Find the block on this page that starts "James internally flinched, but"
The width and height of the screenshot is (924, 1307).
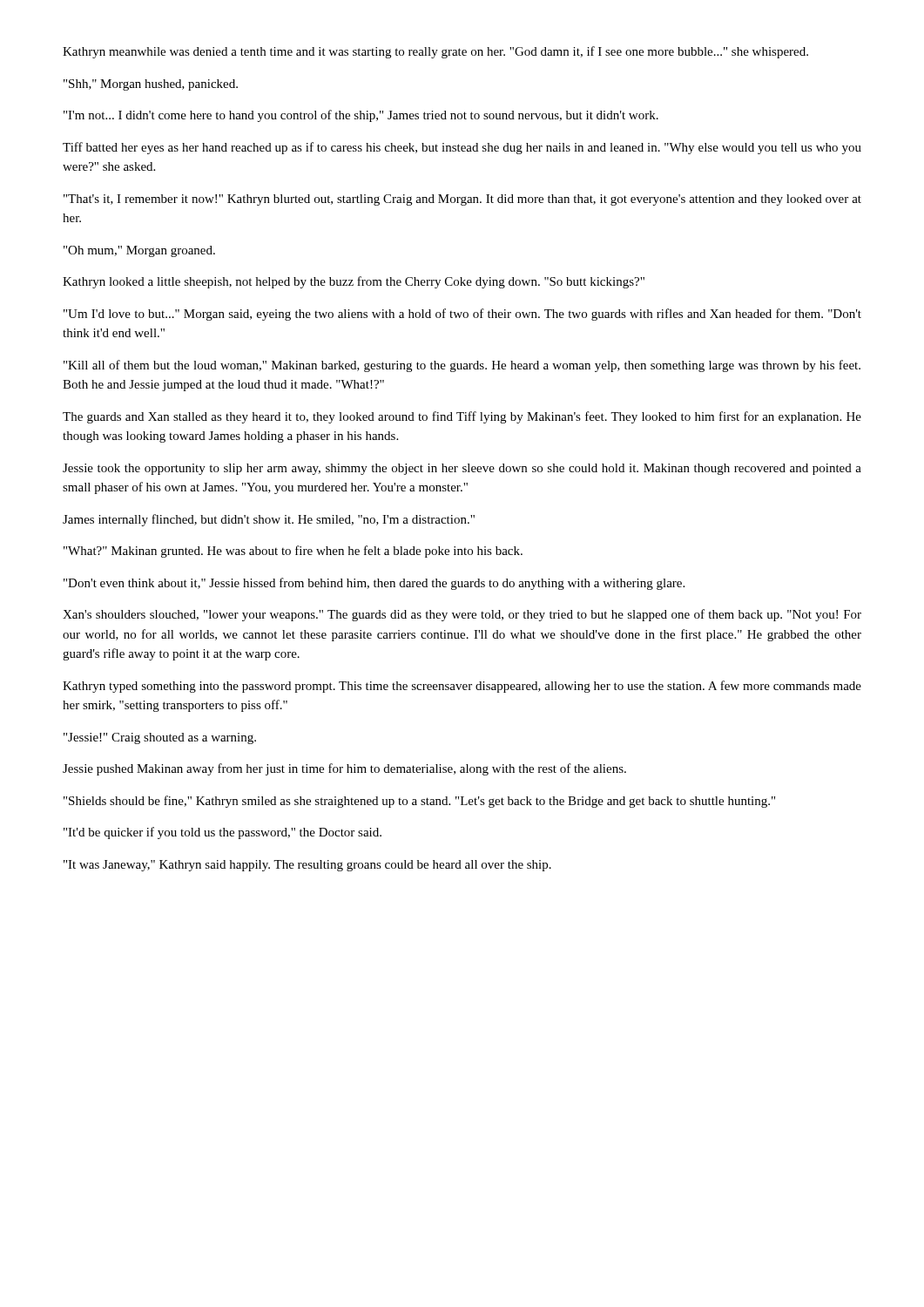[269, 519]
